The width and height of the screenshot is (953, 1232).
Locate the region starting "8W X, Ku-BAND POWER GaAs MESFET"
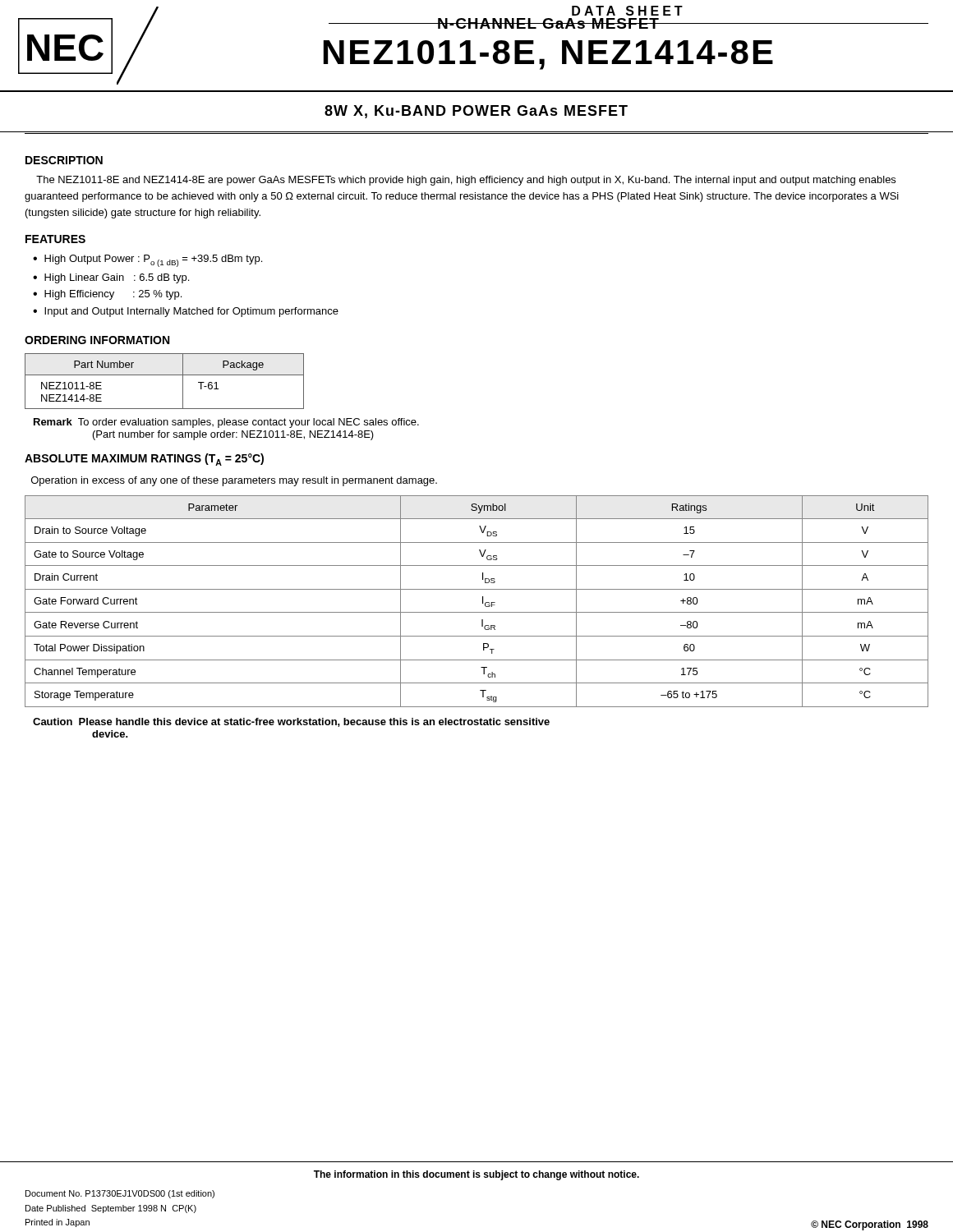(x=476, y=110)
